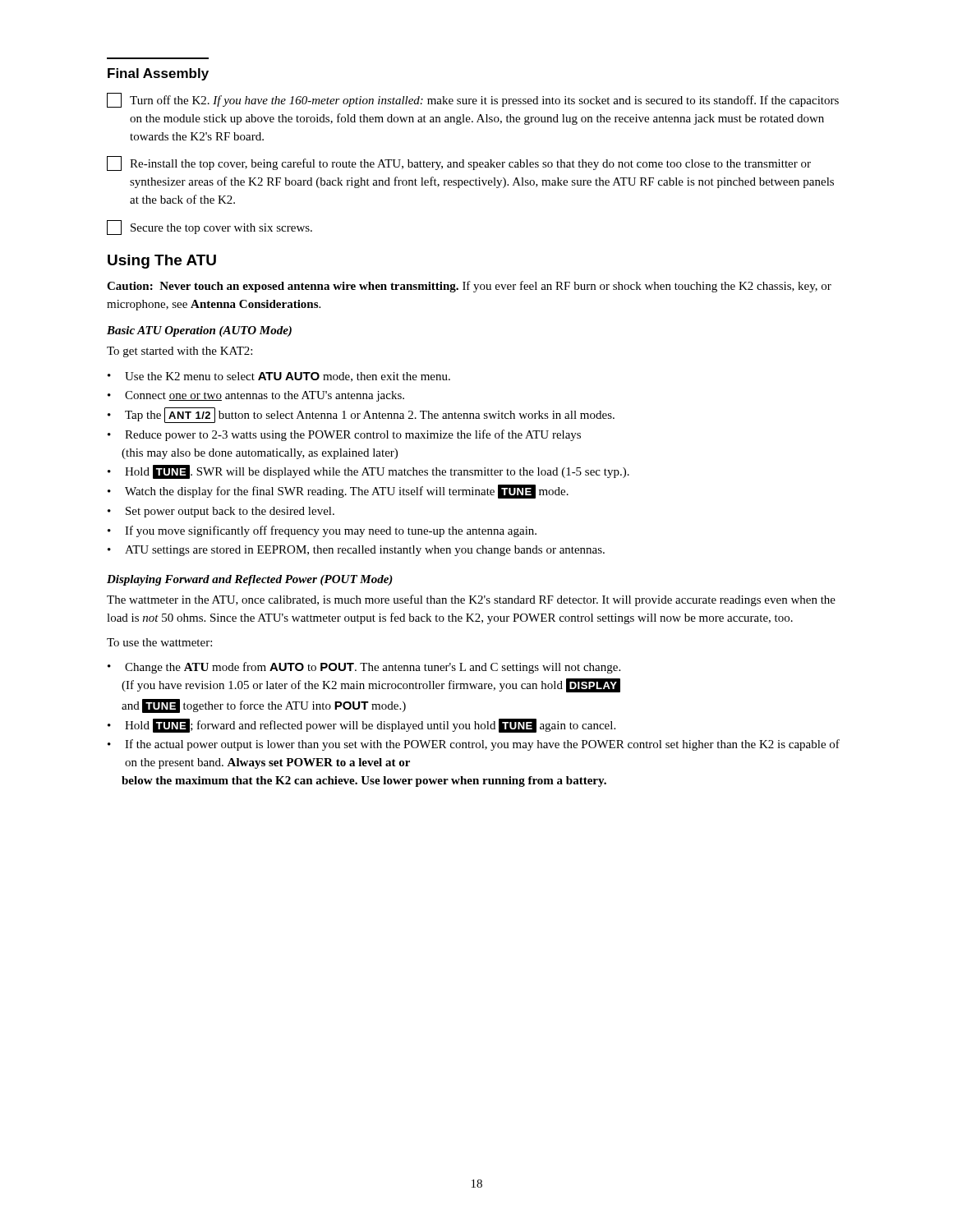
Task: Point to the region starting "• If you move significantly off frequency you"
Action: pyautogui.click(x=476, y=531)
